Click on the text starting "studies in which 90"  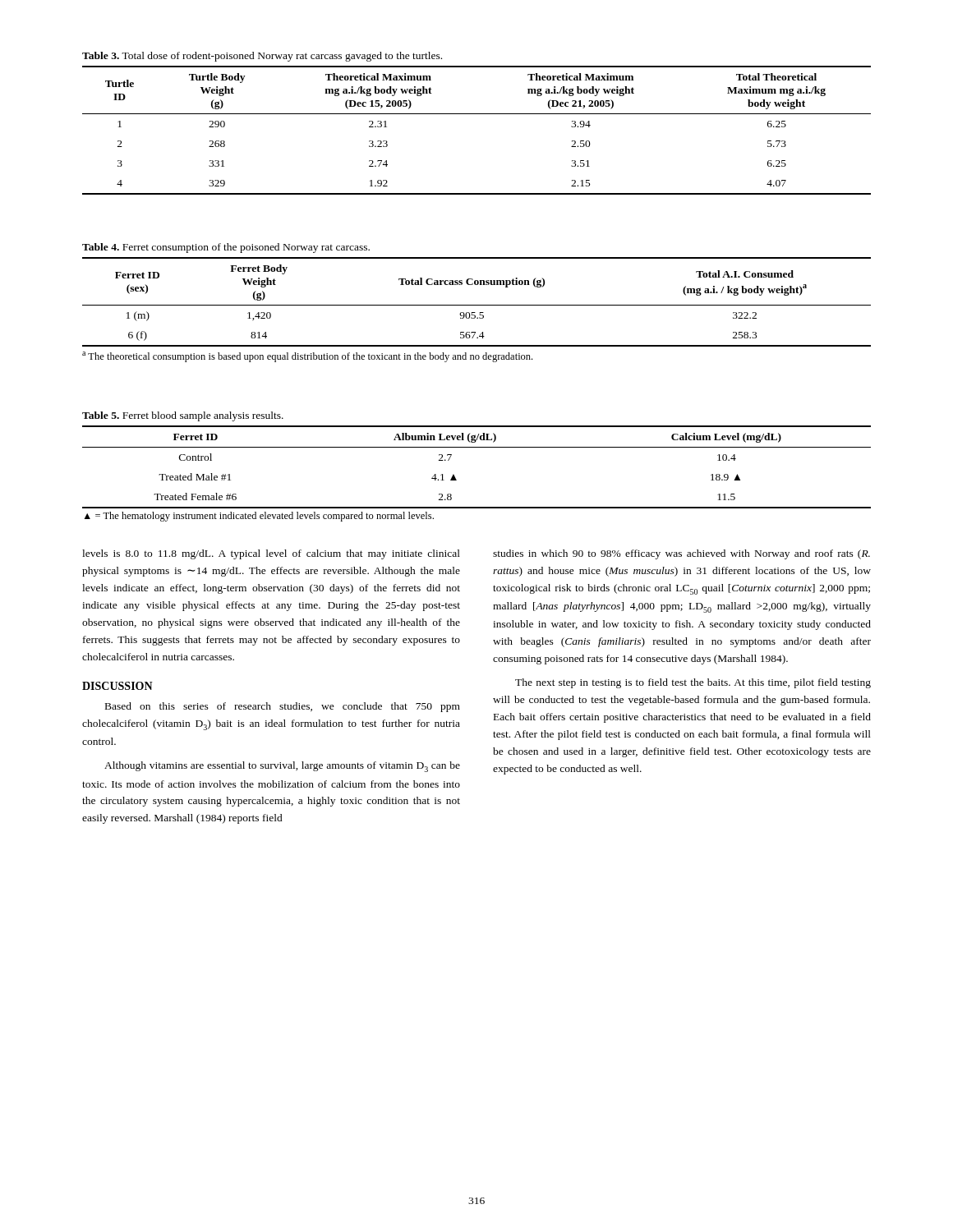(682, 606)
